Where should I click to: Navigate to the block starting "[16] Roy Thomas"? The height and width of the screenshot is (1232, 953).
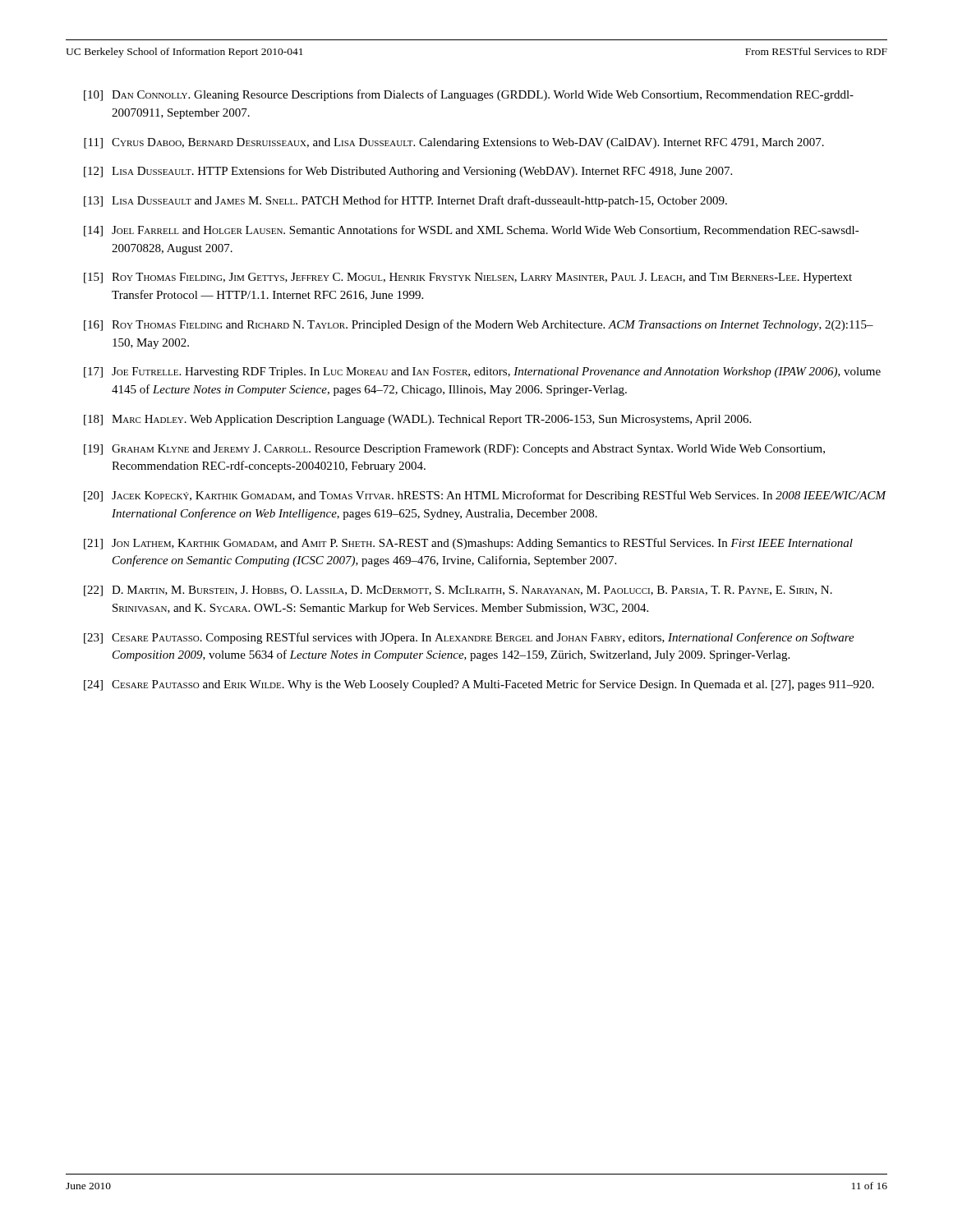(x=476, y=334)
